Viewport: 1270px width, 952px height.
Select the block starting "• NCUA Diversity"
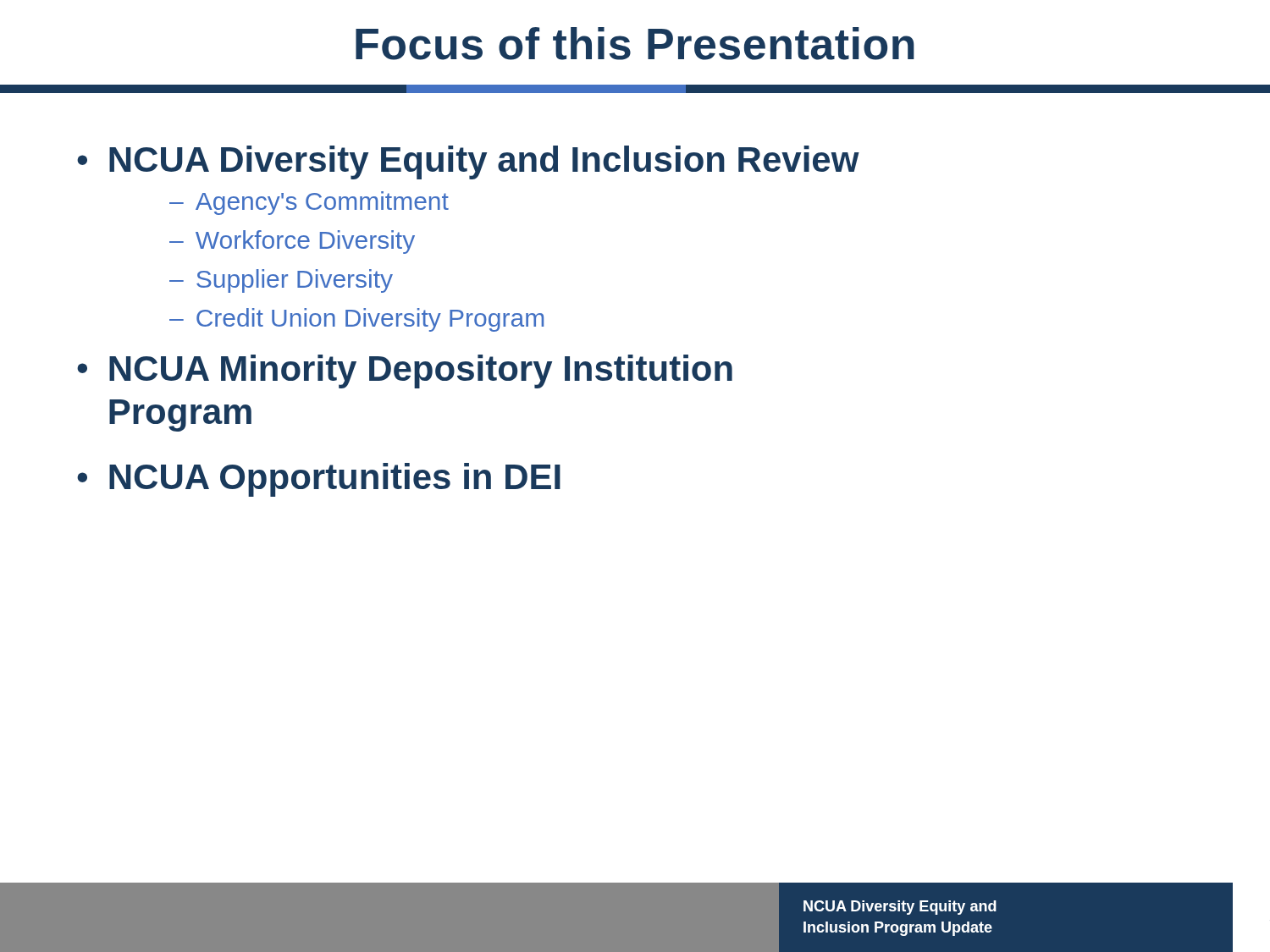(x=467, y=160)
